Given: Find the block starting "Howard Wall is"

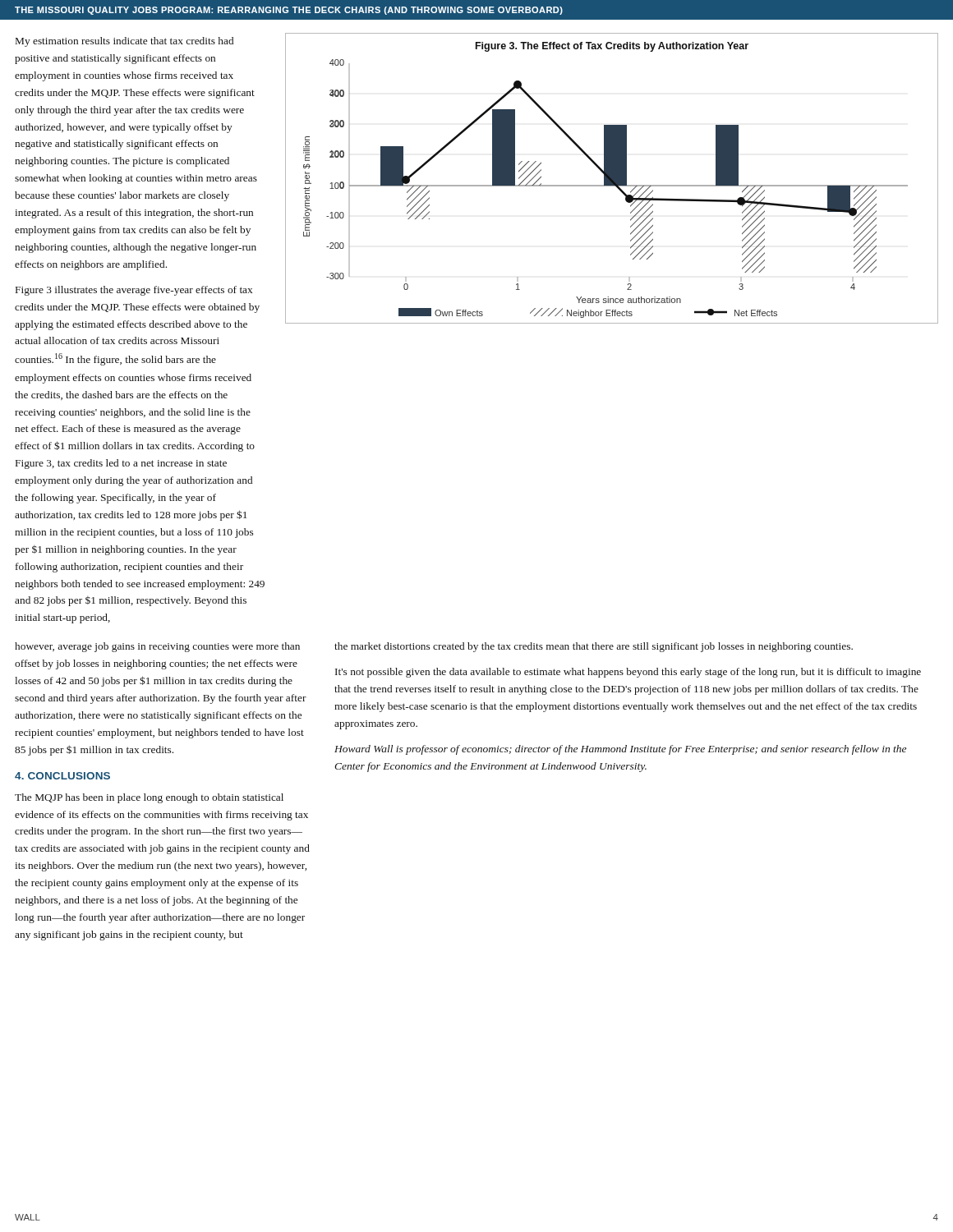Looking at the screenshot, I should [636, 758].
